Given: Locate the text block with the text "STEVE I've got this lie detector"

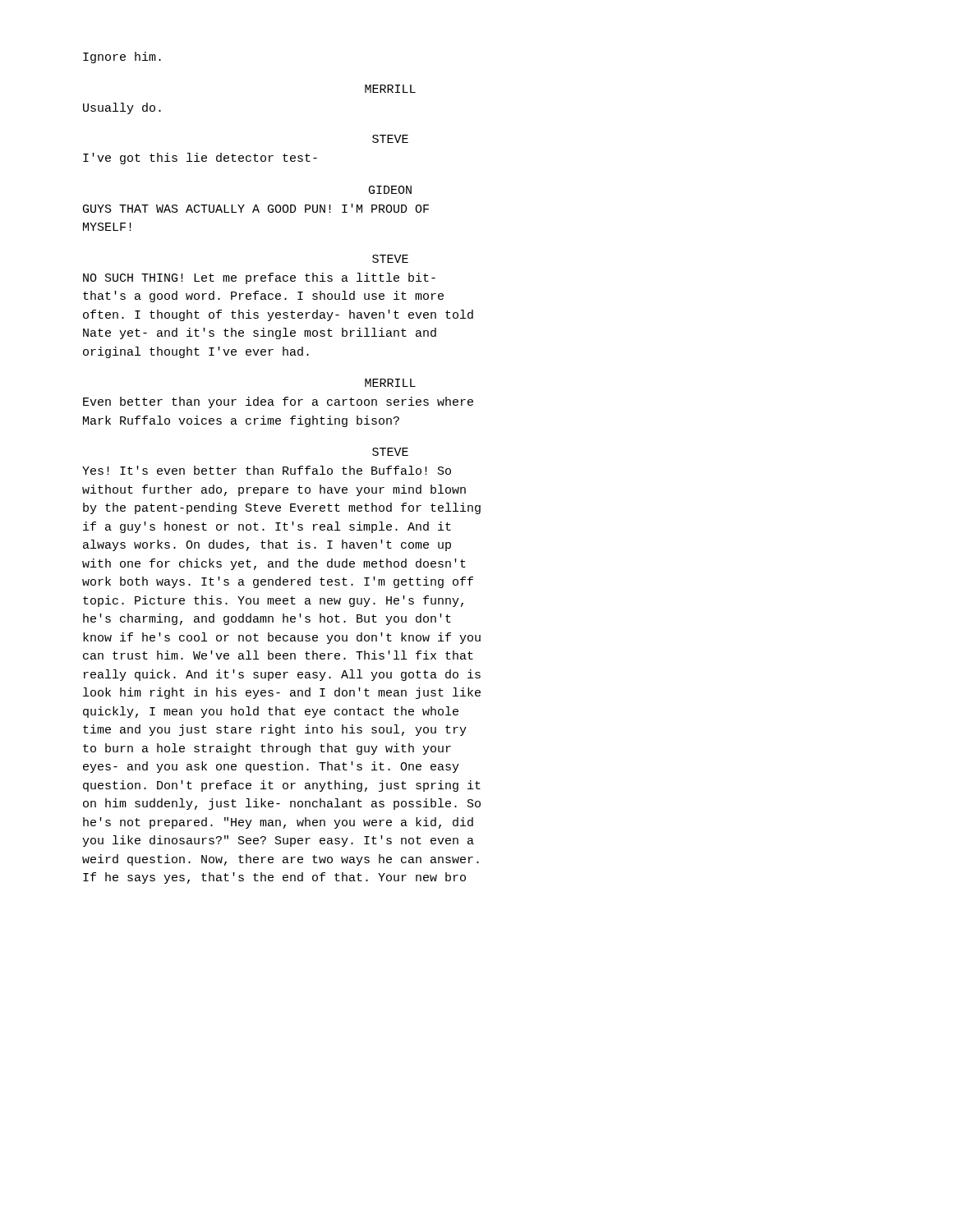Looking at the screenshot, I should click(390, 151).
